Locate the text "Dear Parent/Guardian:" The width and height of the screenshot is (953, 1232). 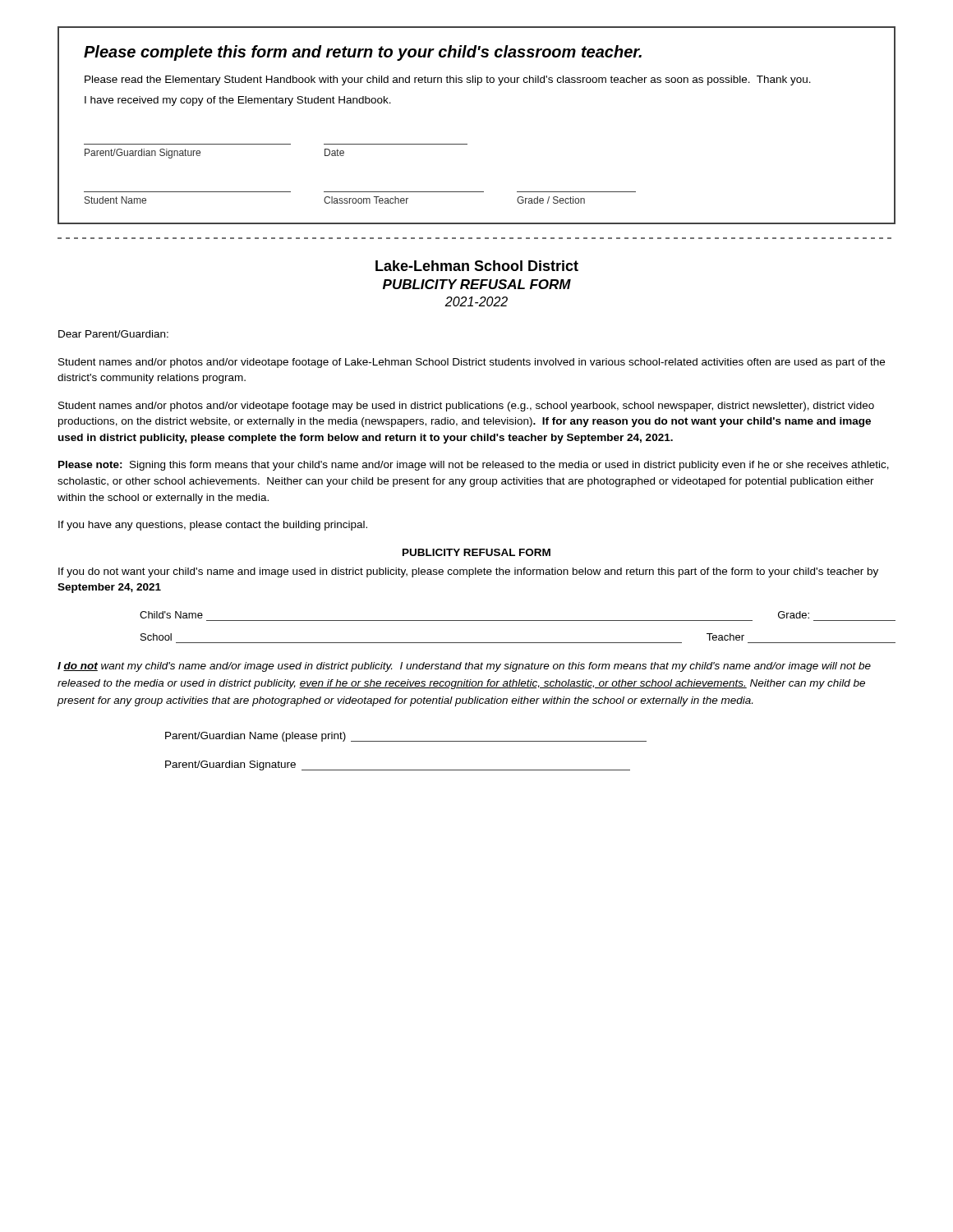pyautogui.click(x=113, y=334)
